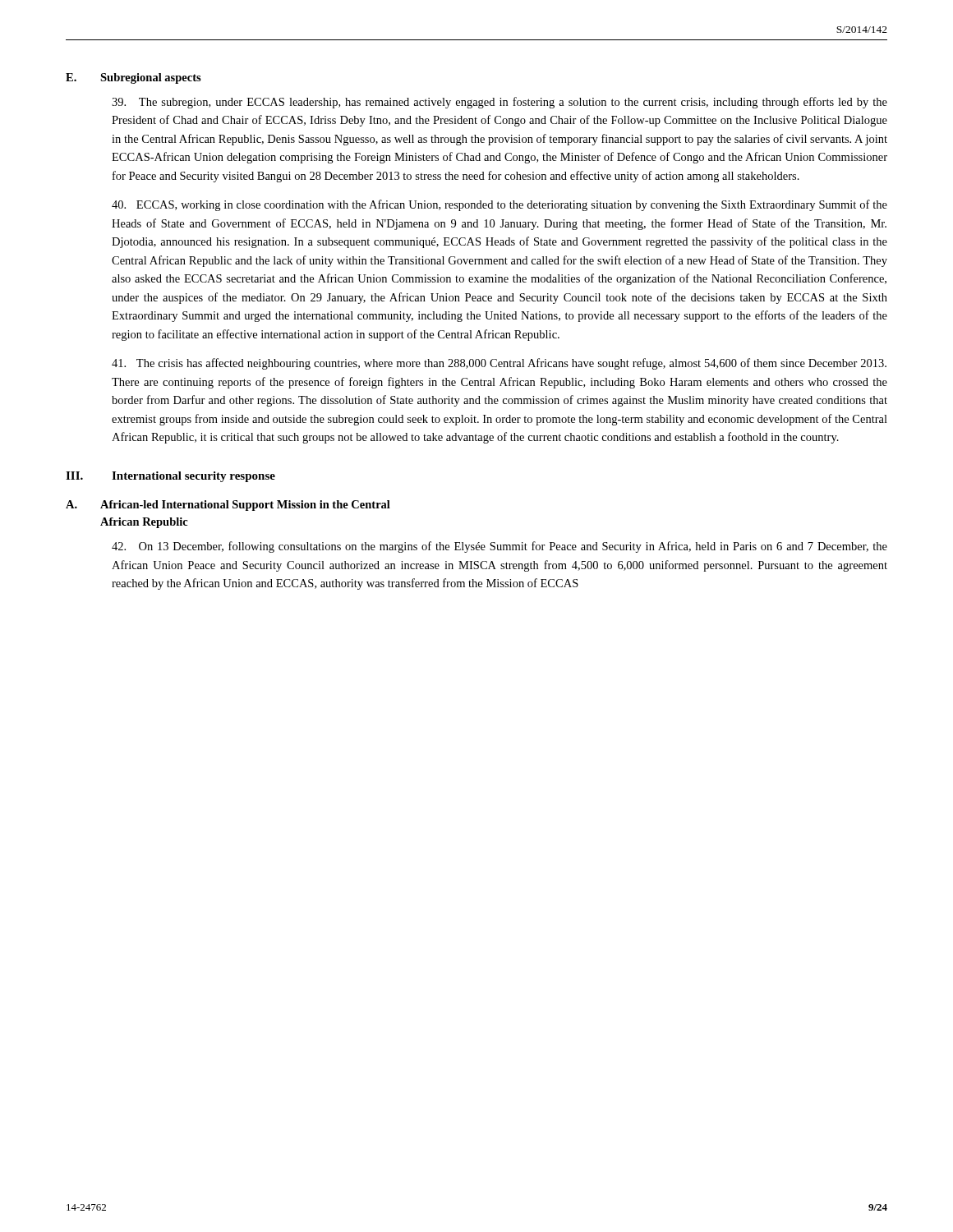The height and width of the screenshot is (1232, 953).
Task: Navigate to the text starting "On 13 December, following consultations"
Action: click(499, 565)
